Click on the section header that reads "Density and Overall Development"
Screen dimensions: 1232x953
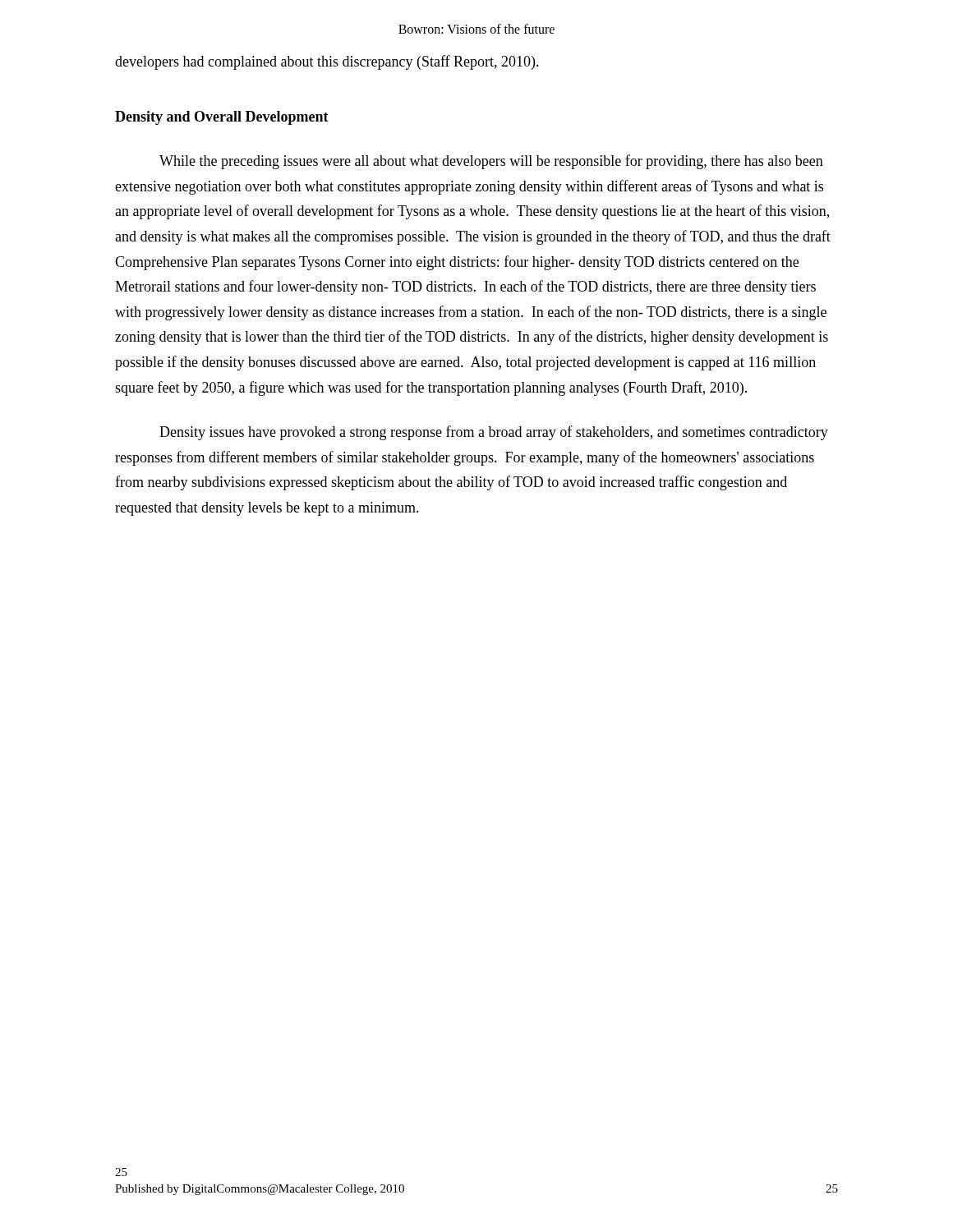[x=222, y=116]
